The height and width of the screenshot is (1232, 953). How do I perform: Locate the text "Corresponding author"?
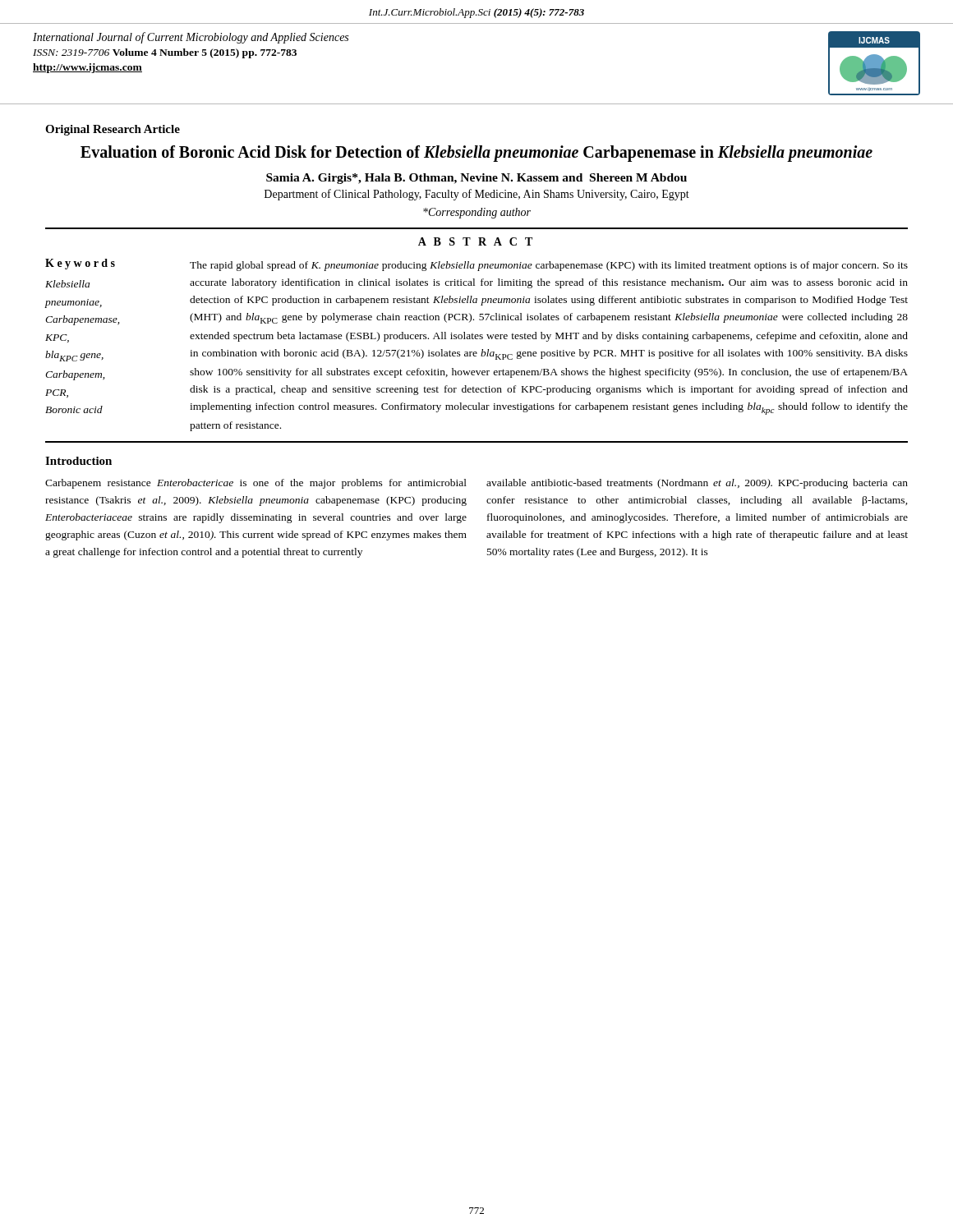[x=476, y=212]
